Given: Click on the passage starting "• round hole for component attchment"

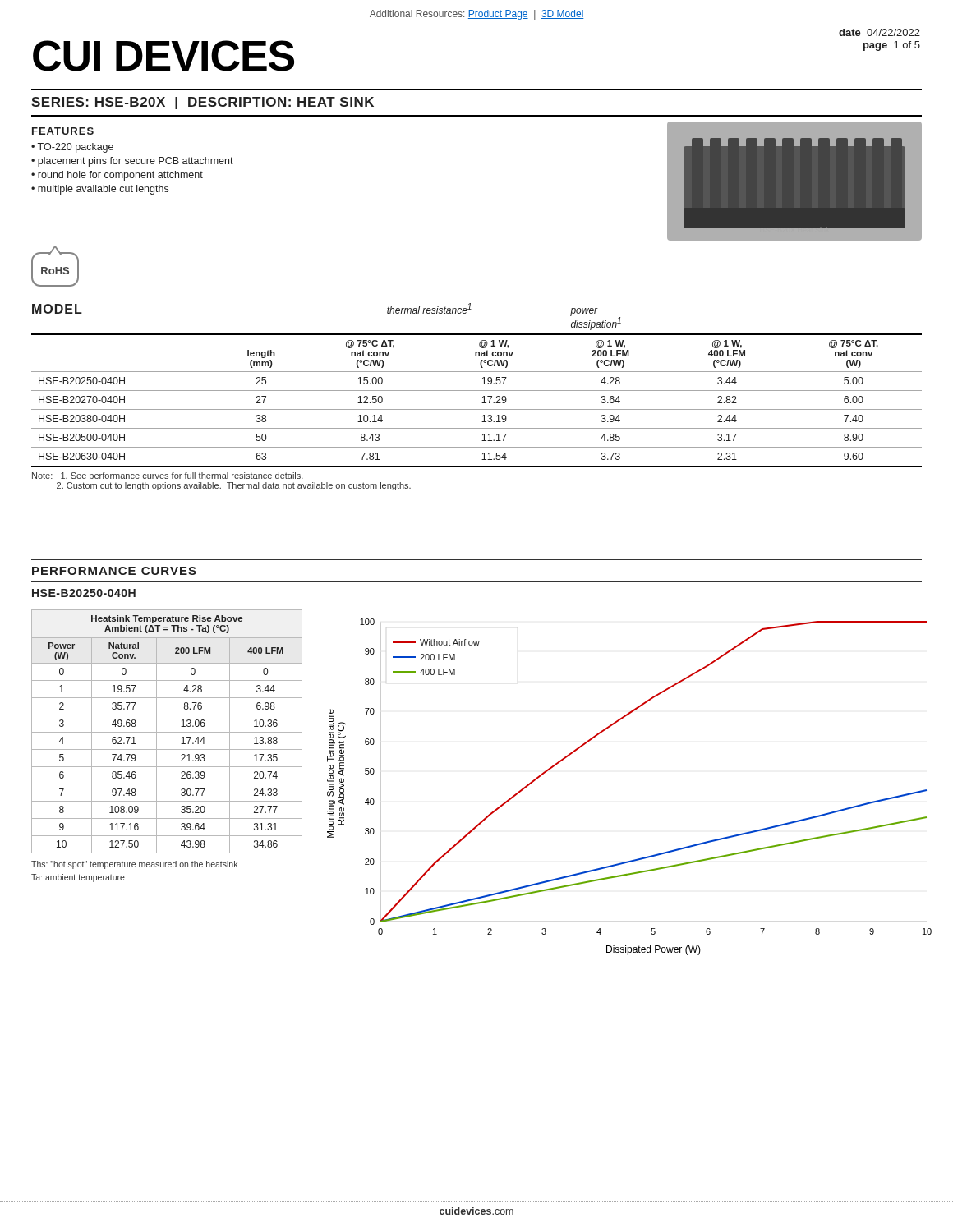Looking at the screenshot, I should [117, 175].
